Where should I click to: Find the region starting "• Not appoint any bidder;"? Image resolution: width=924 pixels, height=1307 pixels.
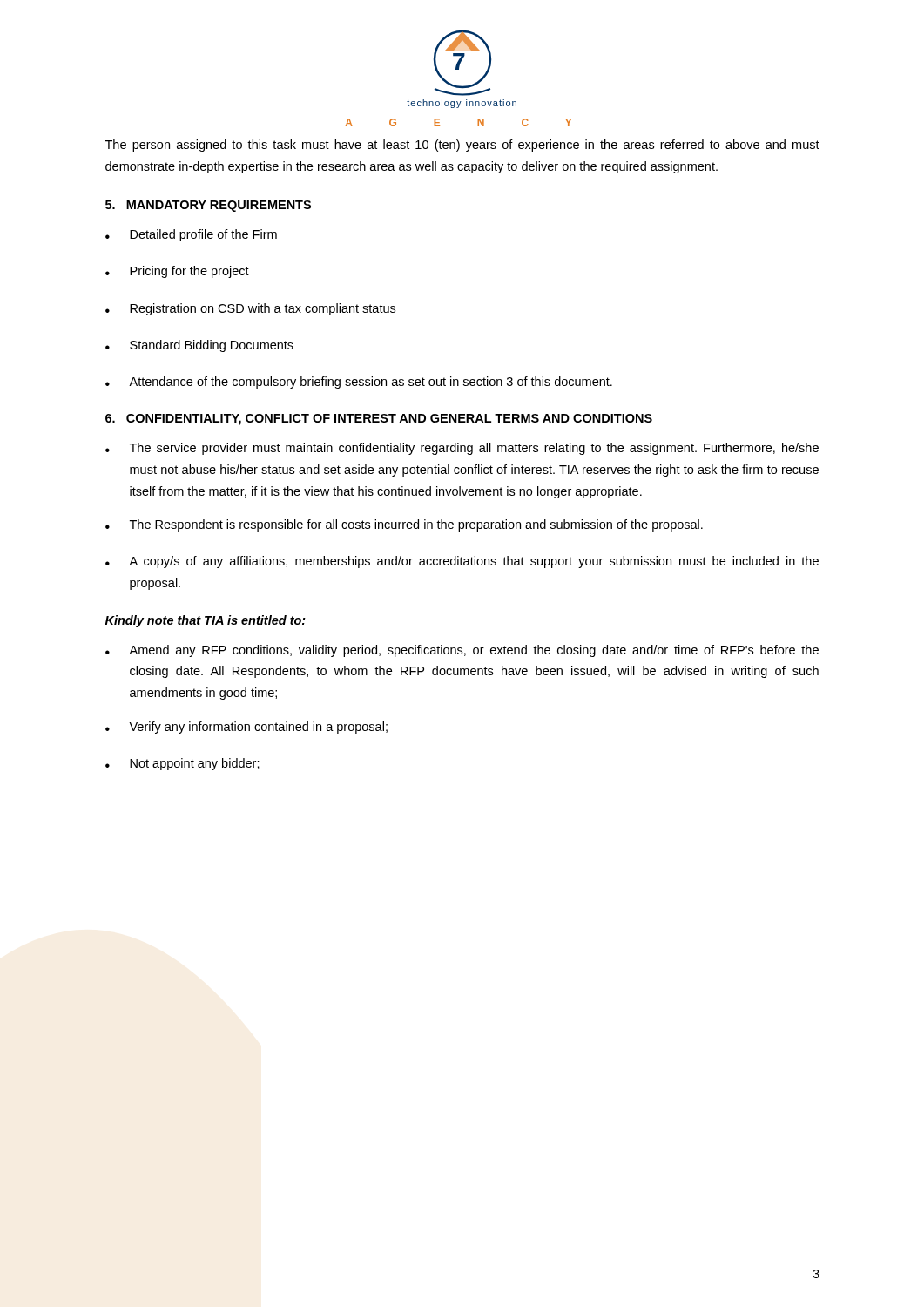(x=182, y=764)
